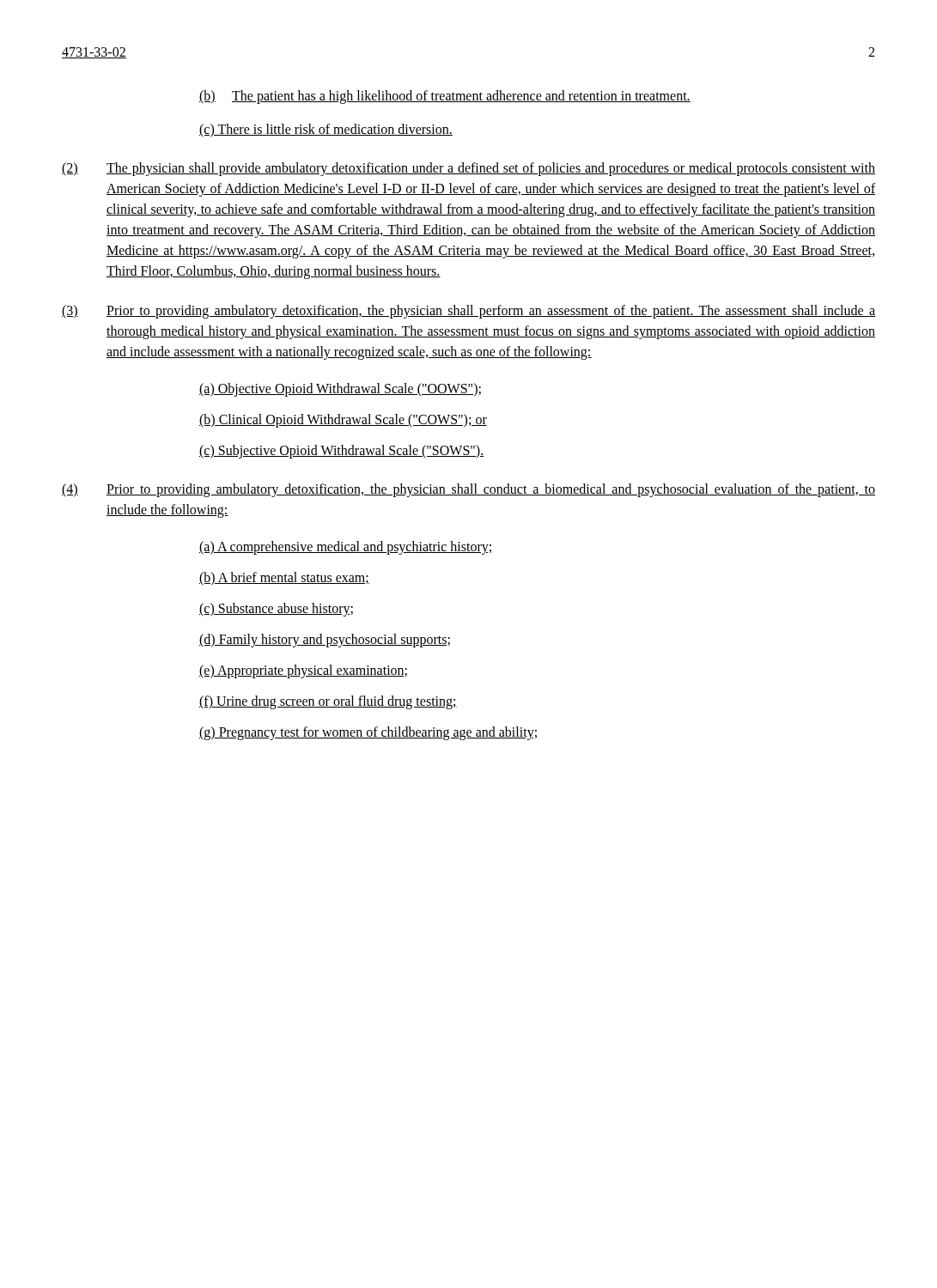Locate the text starting "(4) Prior to providing ambulatory"

(x=468, y=500)
